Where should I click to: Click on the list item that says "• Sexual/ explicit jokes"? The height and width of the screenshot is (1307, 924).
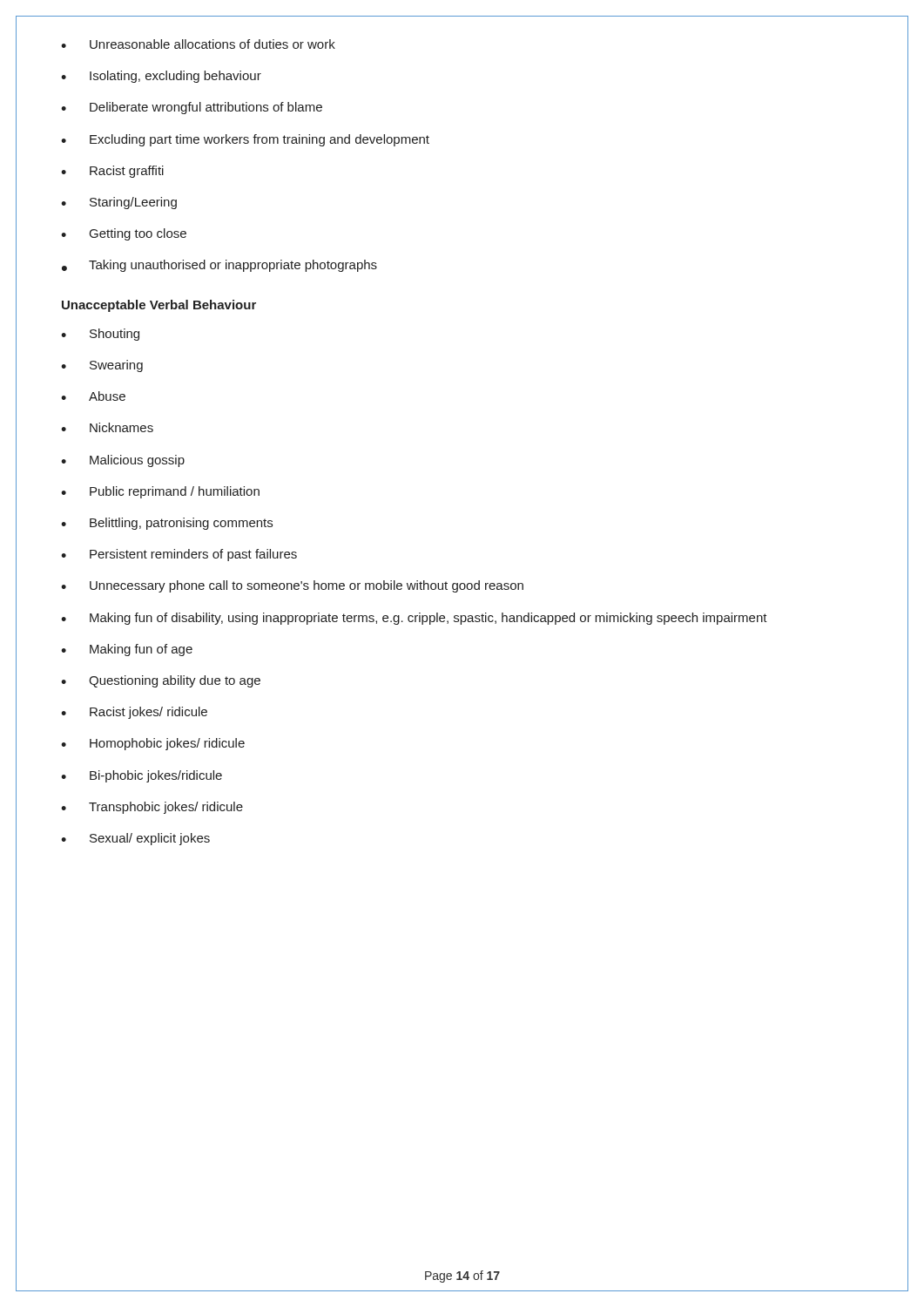135,839
